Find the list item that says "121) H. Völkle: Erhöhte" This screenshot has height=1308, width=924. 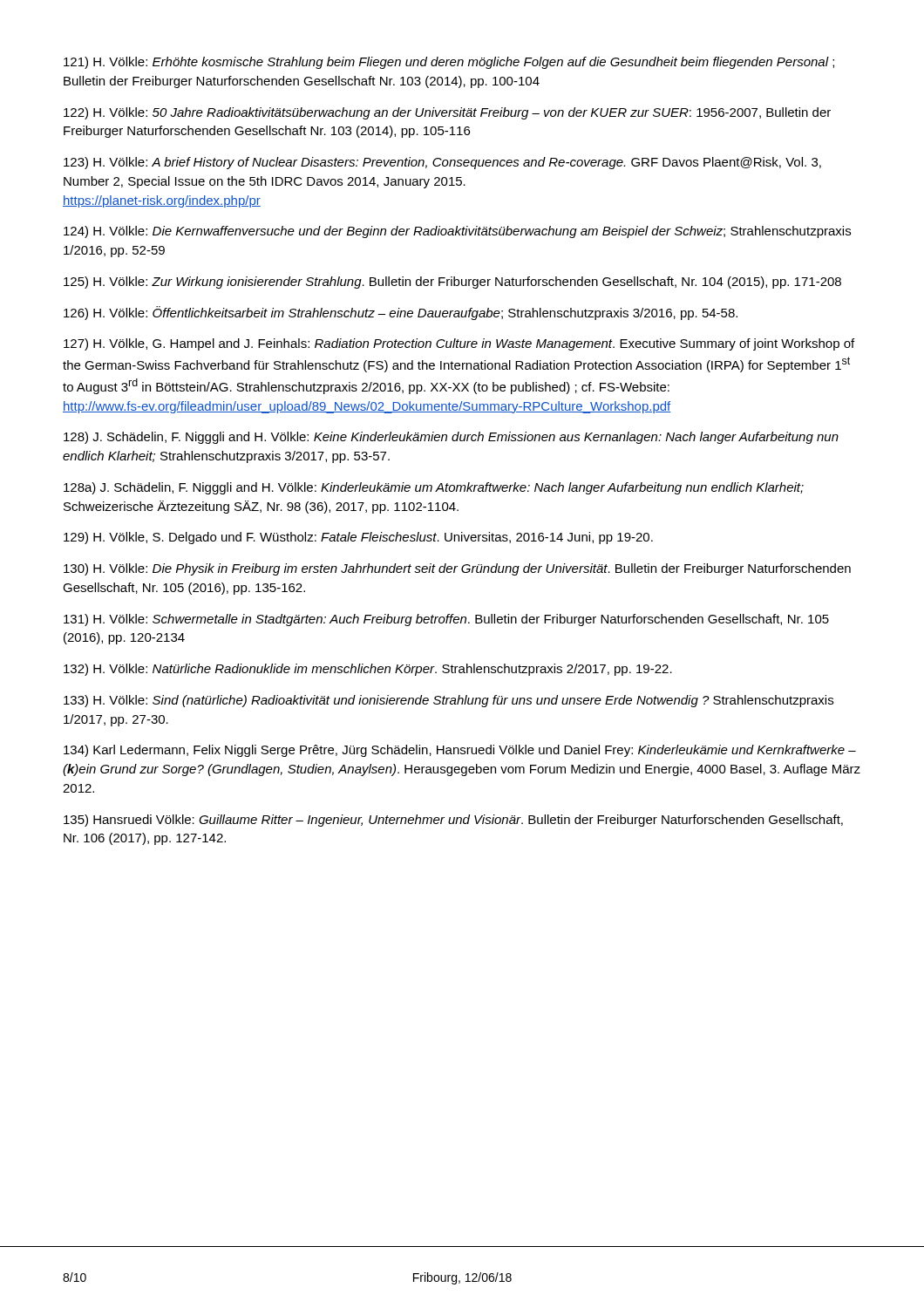tap(449, 71)
